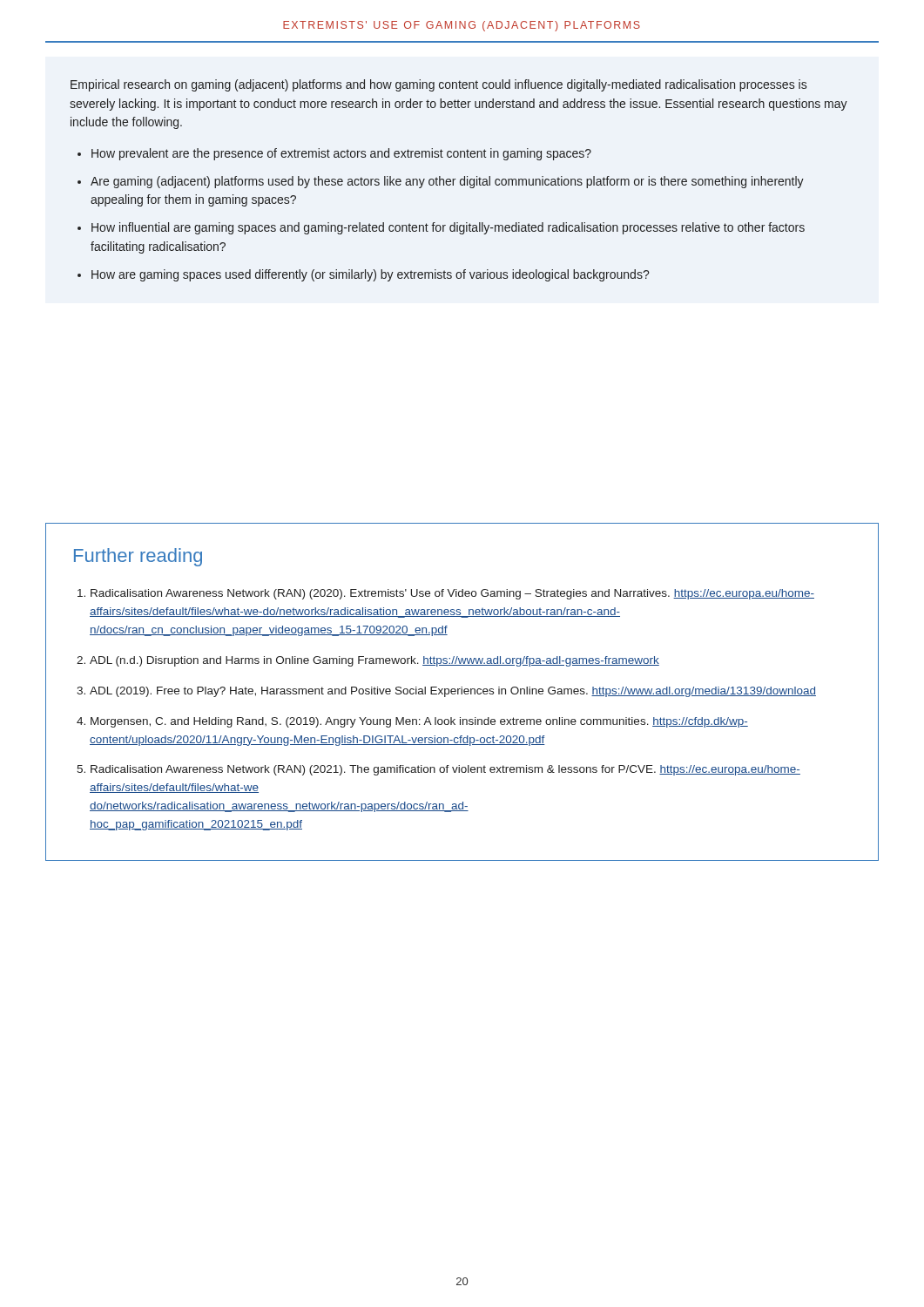924x1307 pixels.
Task: Locate the block of text that opens with "How are gaming spaces used differently (or similarly)"
Action: click(x=370, y=274)
